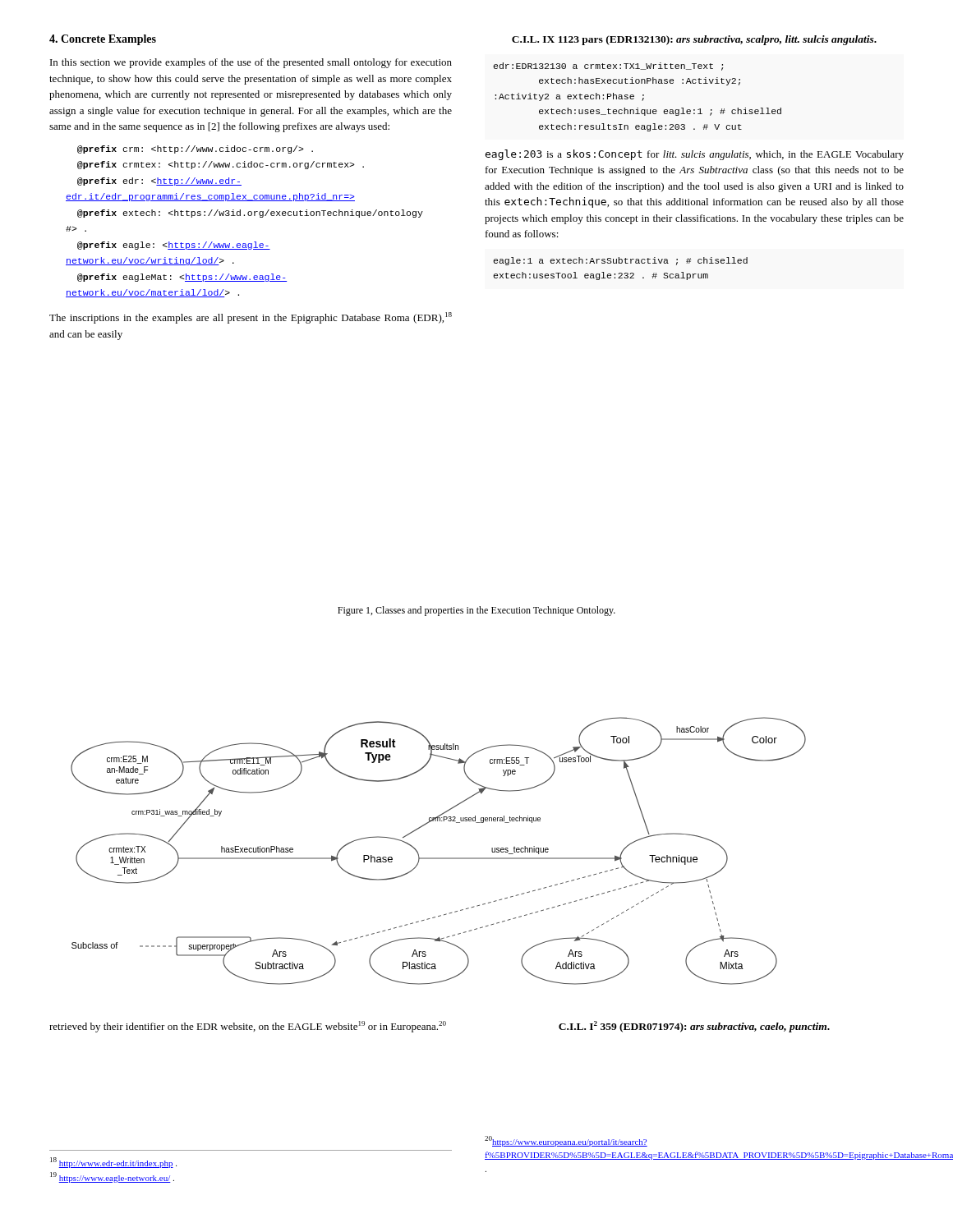Select the text block that reads "The inscriptions in the examples"
The height and width of the screenshot is (1232, 953).
[251, 325]
